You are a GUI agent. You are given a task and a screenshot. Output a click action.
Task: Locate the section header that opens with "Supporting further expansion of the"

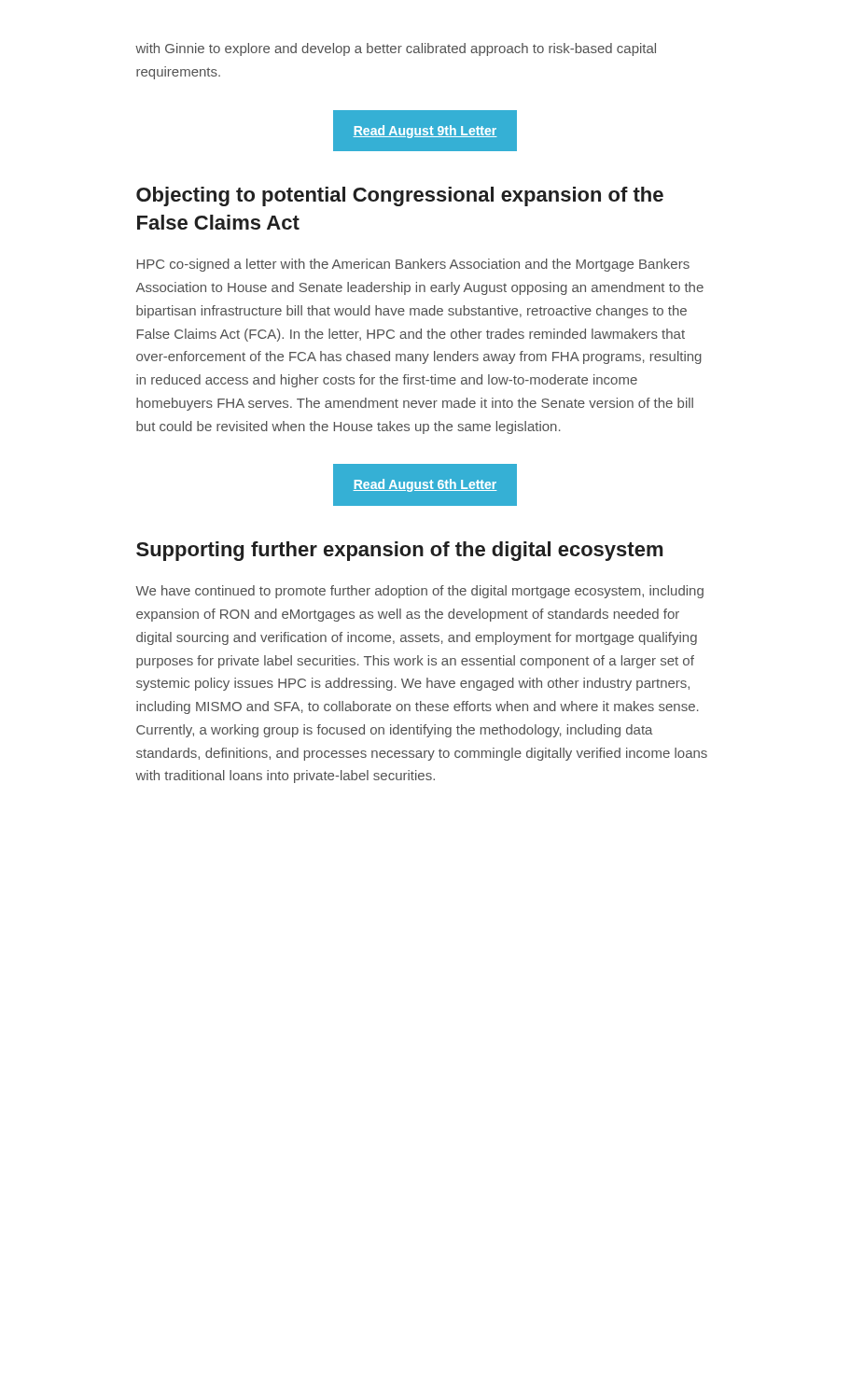(400, 549)
